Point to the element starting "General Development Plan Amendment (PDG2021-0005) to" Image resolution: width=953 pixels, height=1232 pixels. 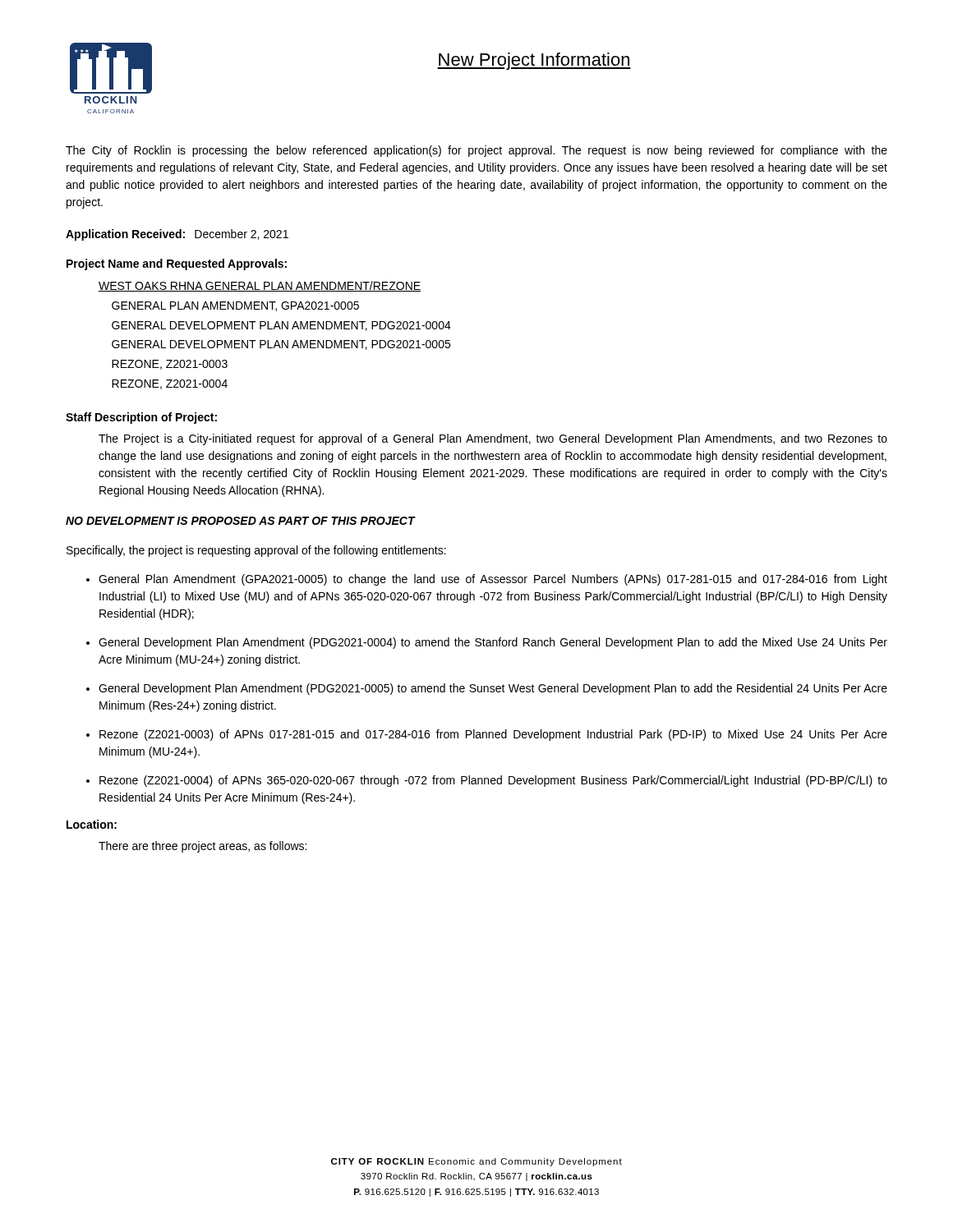click(493, 697)
